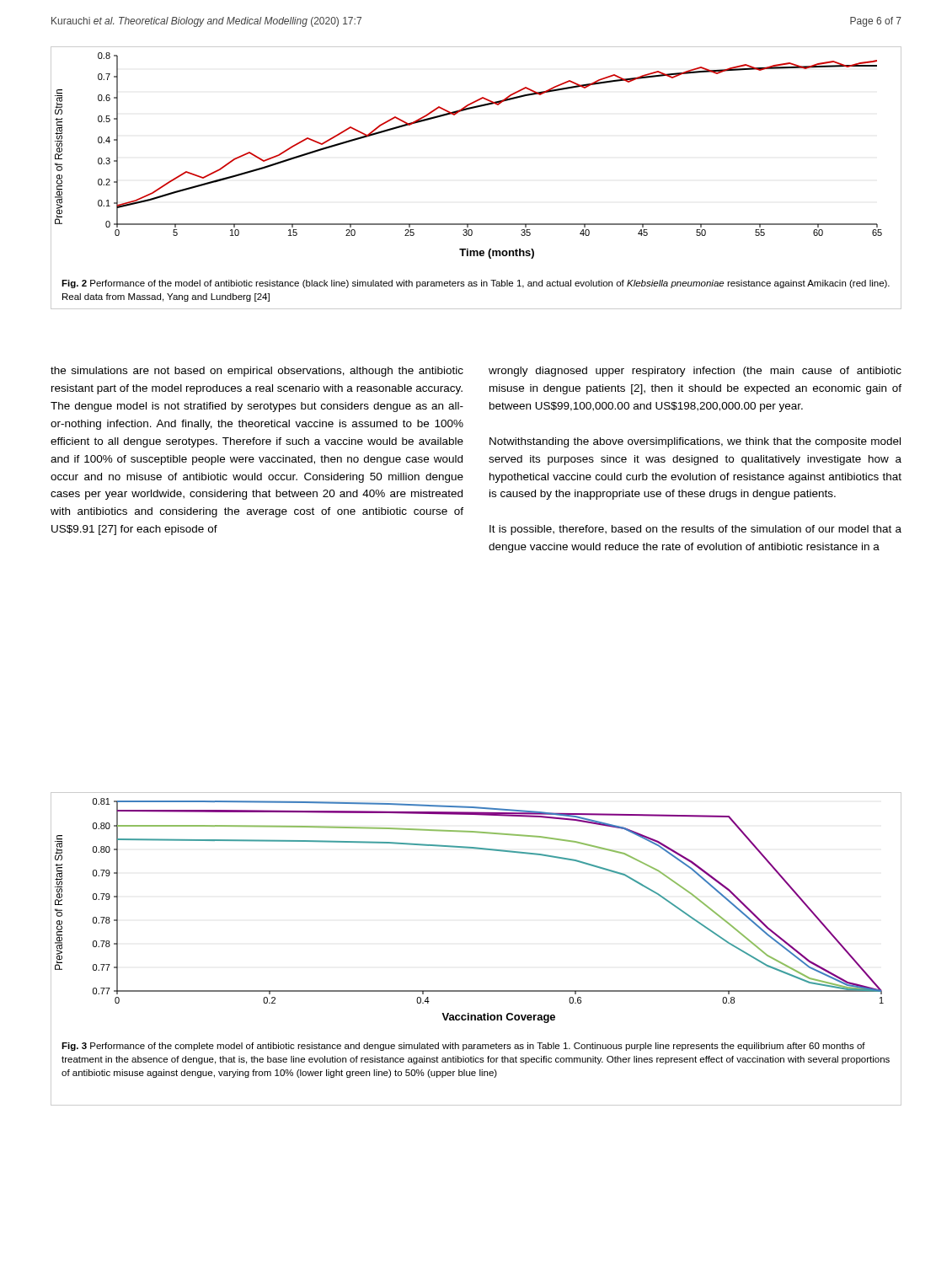The image size is (952, 1264).
Task: Click the passage that begins "the simulations are not based on empirical observations,"
Action: [x=257, y=450]
